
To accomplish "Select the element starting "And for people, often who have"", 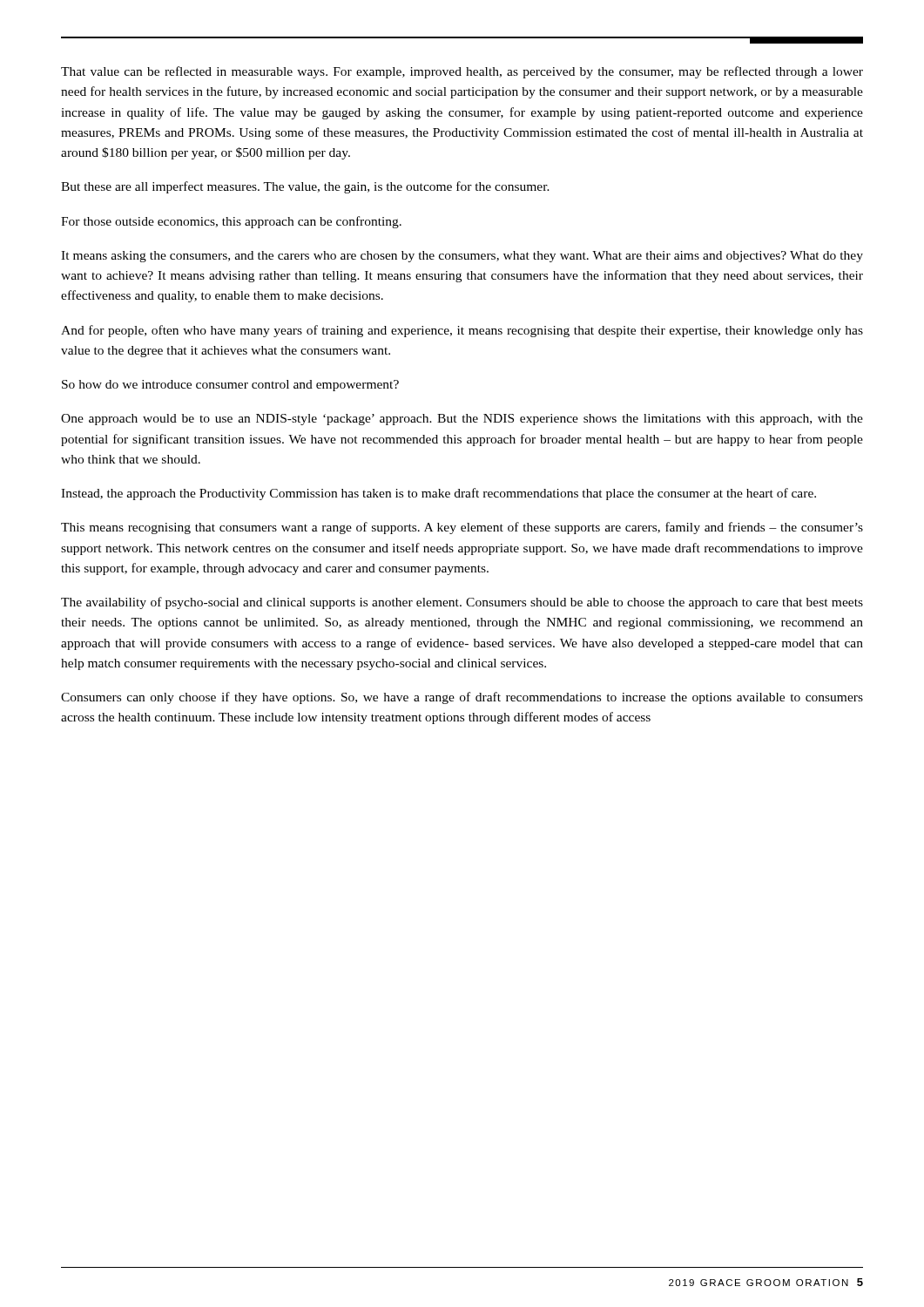I will 462,339.
